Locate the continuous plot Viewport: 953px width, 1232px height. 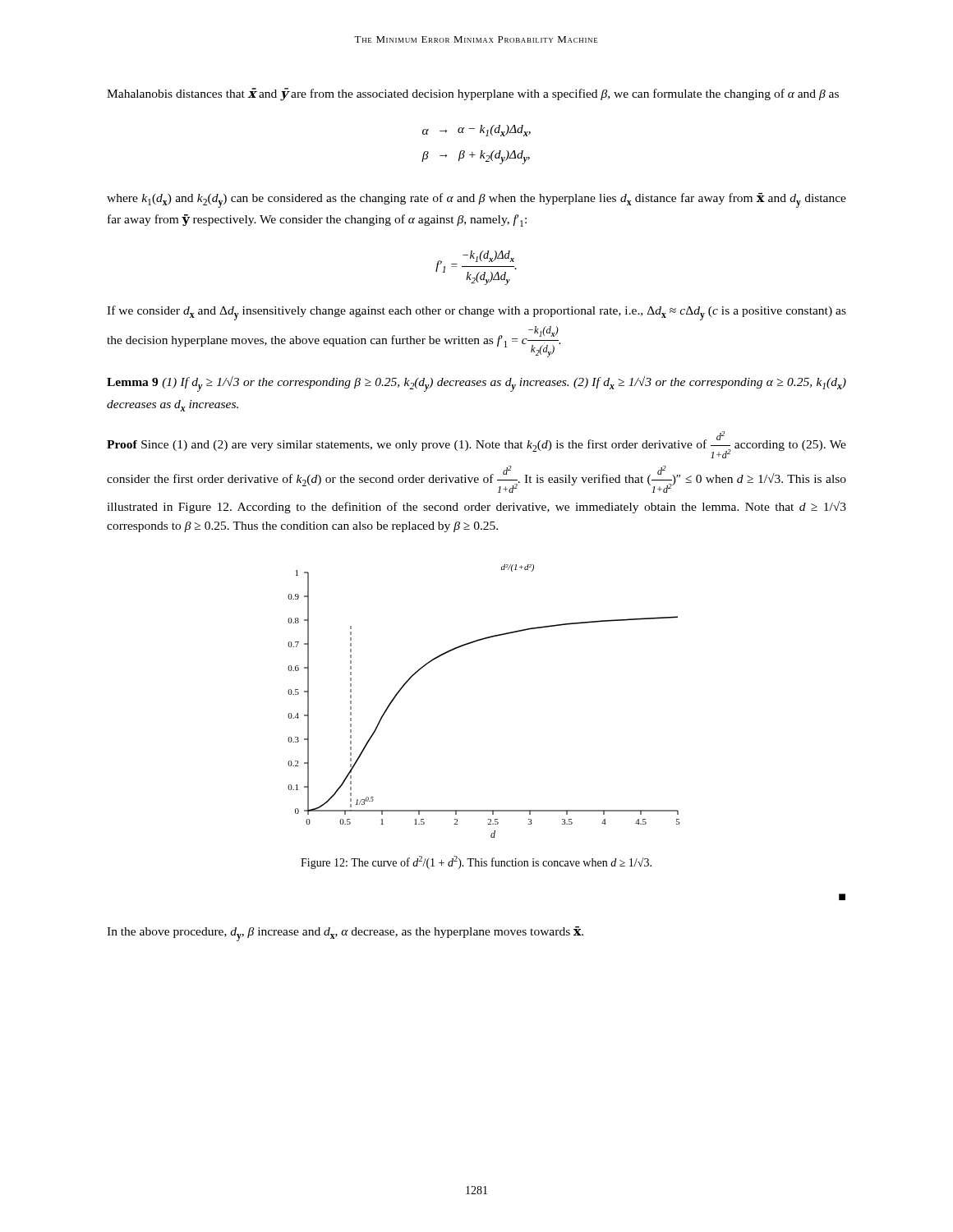point(476,702)
